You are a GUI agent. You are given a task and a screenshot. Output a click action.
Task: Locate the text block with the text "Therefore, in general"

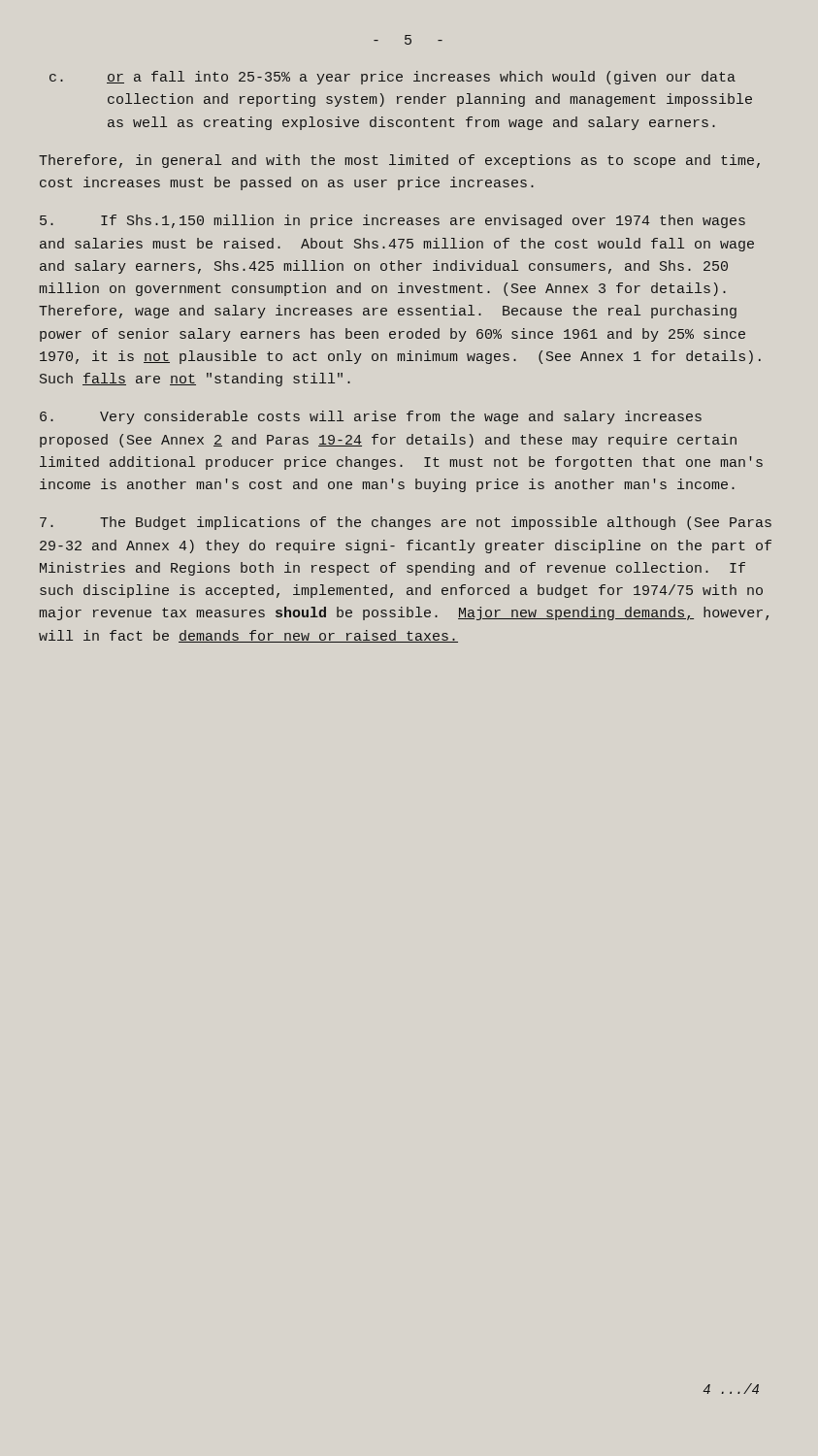(x=401, y=173)
